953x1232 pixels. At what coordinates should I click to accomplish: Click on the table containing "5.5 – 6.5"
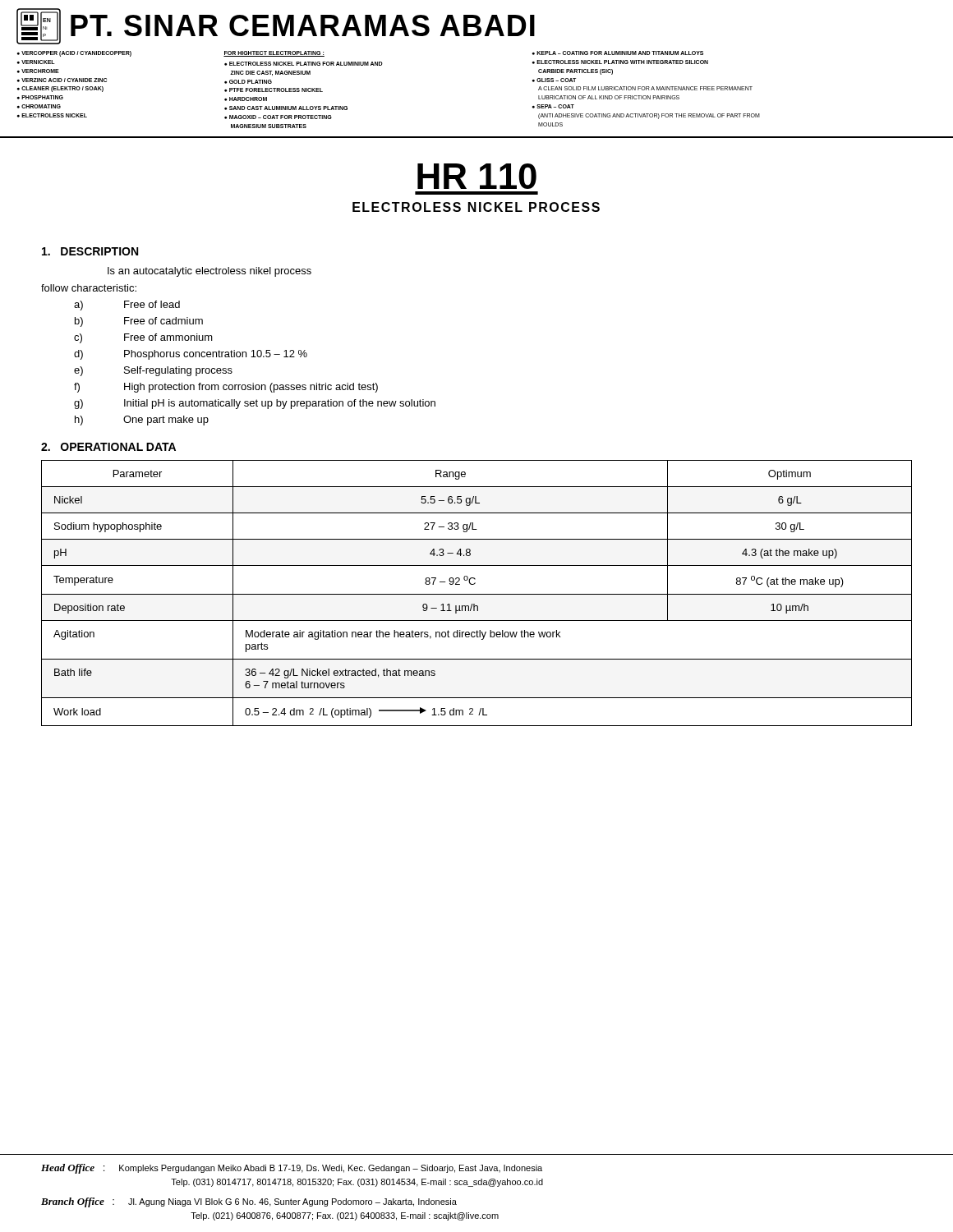pyautogui.click(x=476, y=593)
